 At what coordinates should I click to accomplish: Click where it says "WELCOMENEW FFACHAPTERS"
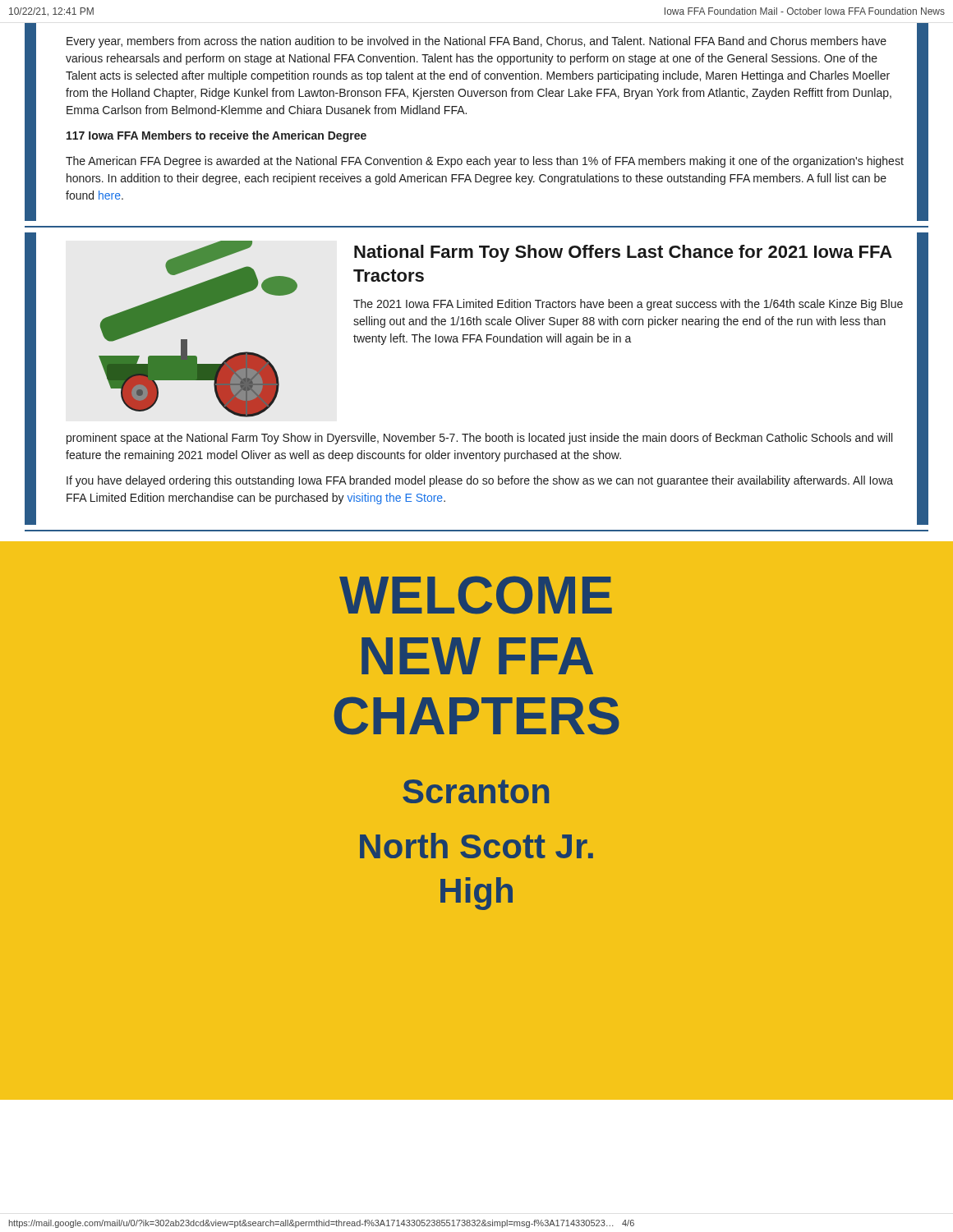[476, 657]
